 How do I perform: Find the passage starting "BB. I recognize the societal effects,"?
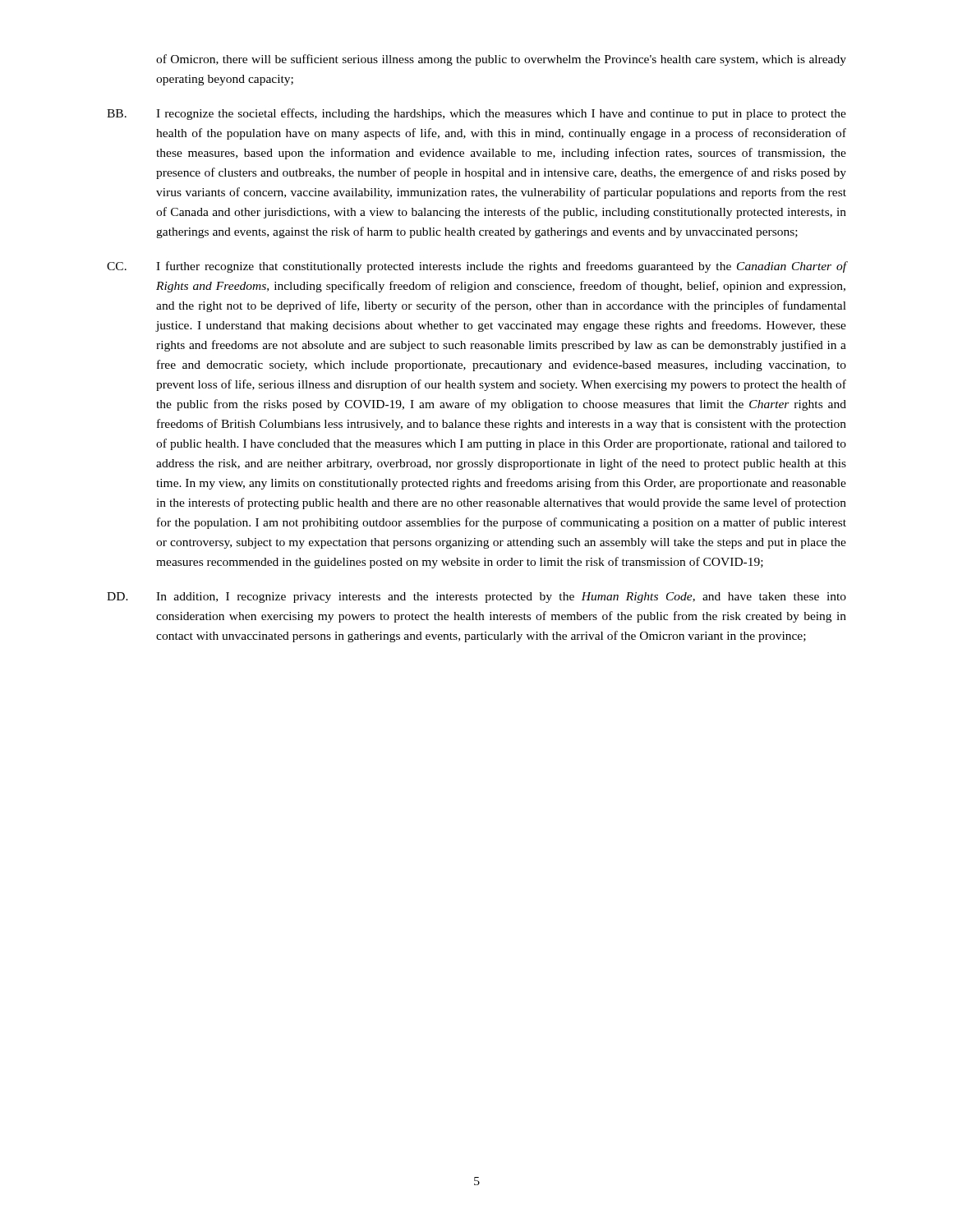coord(476,173)
